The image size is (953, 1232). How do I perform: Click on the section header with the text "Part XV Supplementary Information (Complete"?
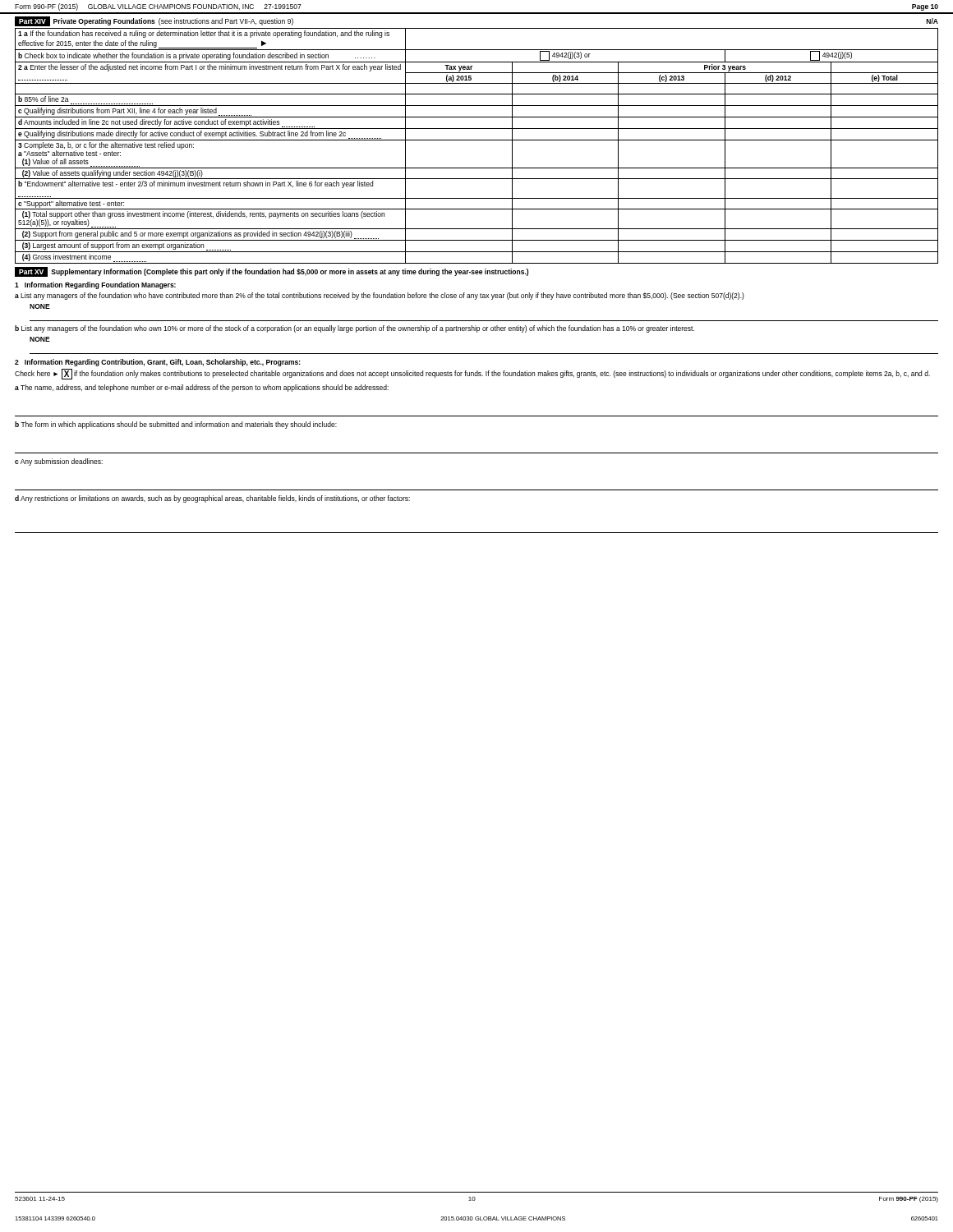[272, 272]
